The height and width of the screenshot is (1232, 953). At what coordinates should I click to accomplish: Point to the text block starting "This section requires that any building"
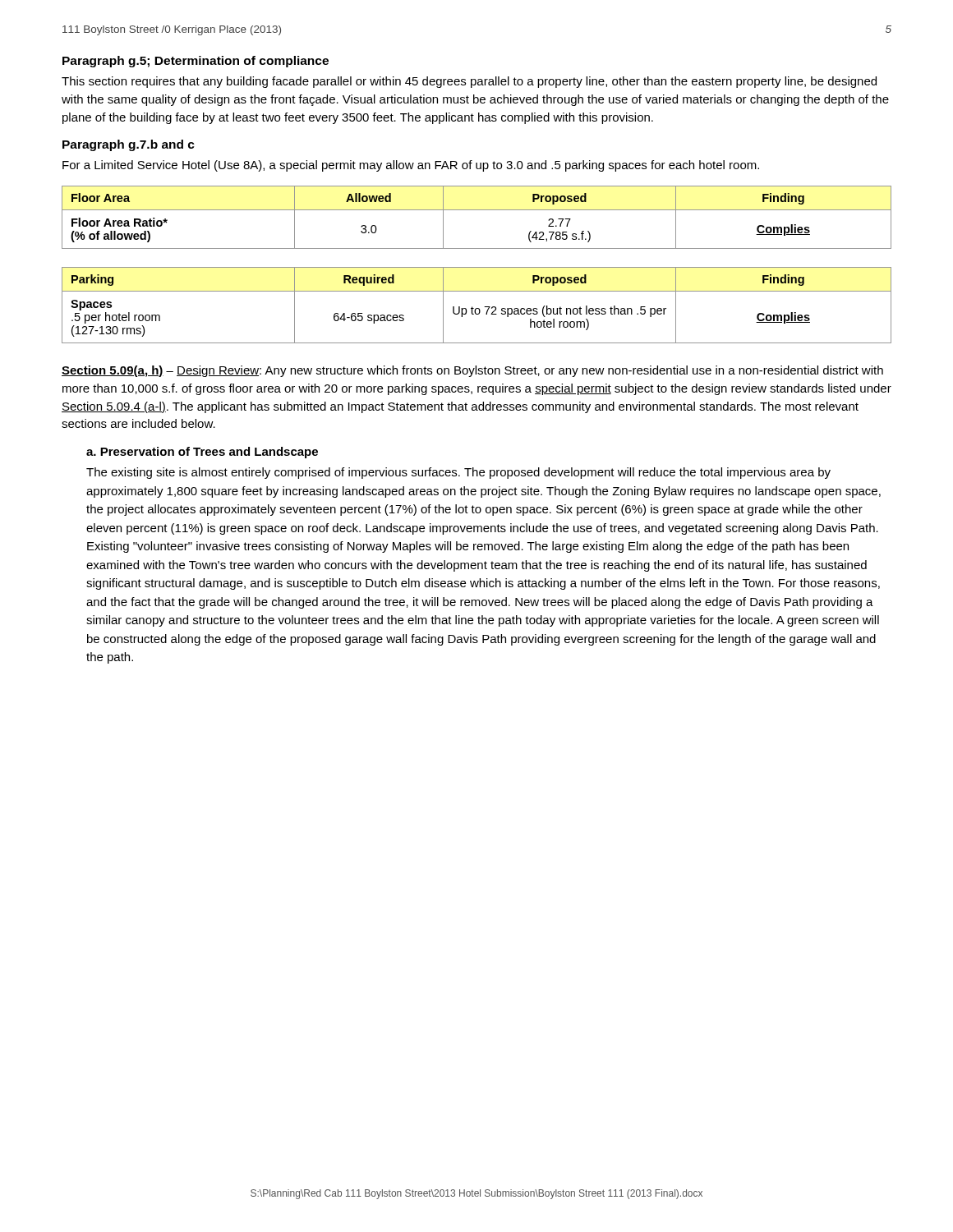[x=475, y=99]
